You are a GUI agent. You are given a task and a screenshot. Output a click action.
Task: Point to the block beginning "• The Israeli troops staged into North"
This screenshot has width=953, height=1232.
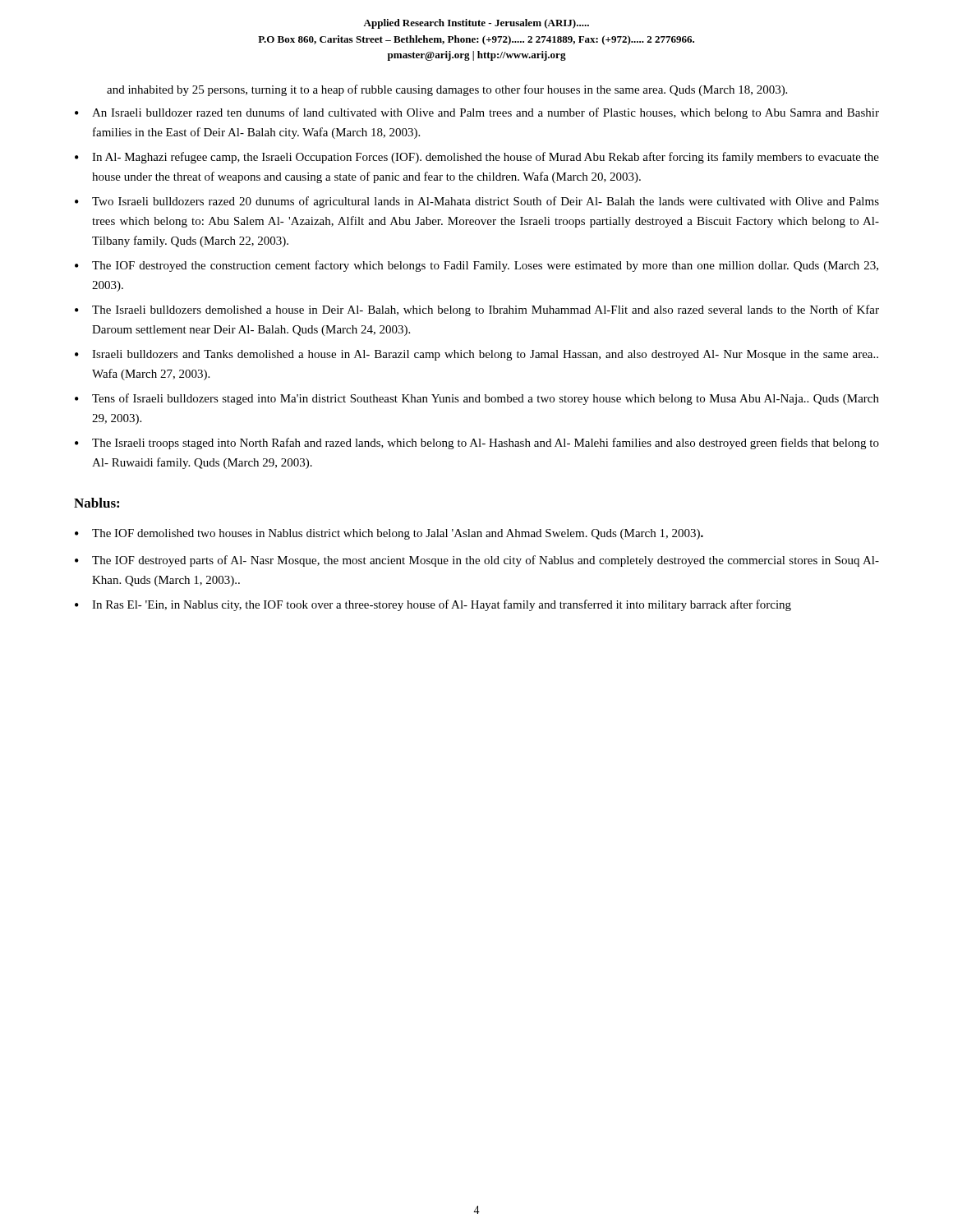pos(476,452)
